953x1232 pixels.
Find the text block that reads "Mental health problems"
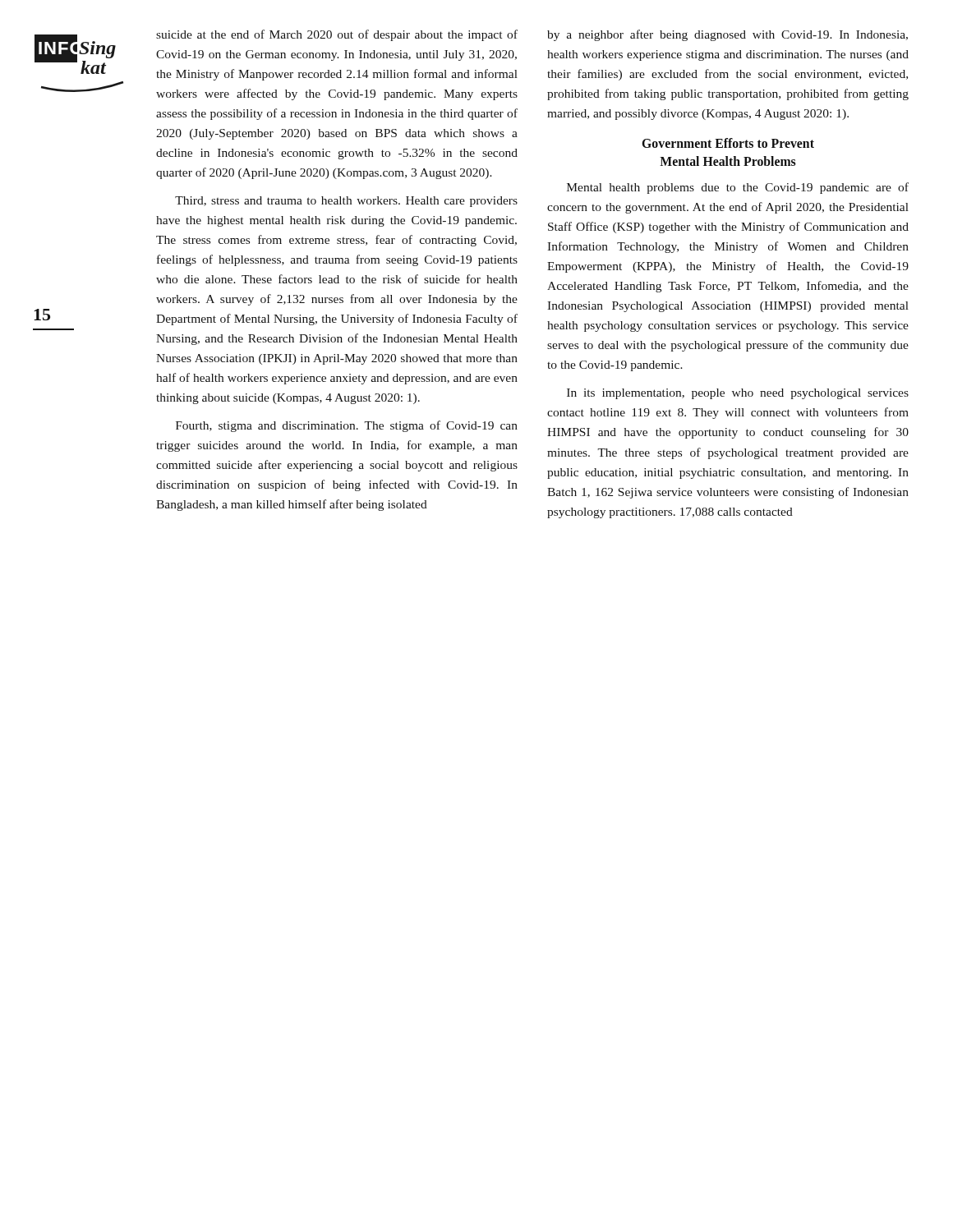click(x=728, y=276)
